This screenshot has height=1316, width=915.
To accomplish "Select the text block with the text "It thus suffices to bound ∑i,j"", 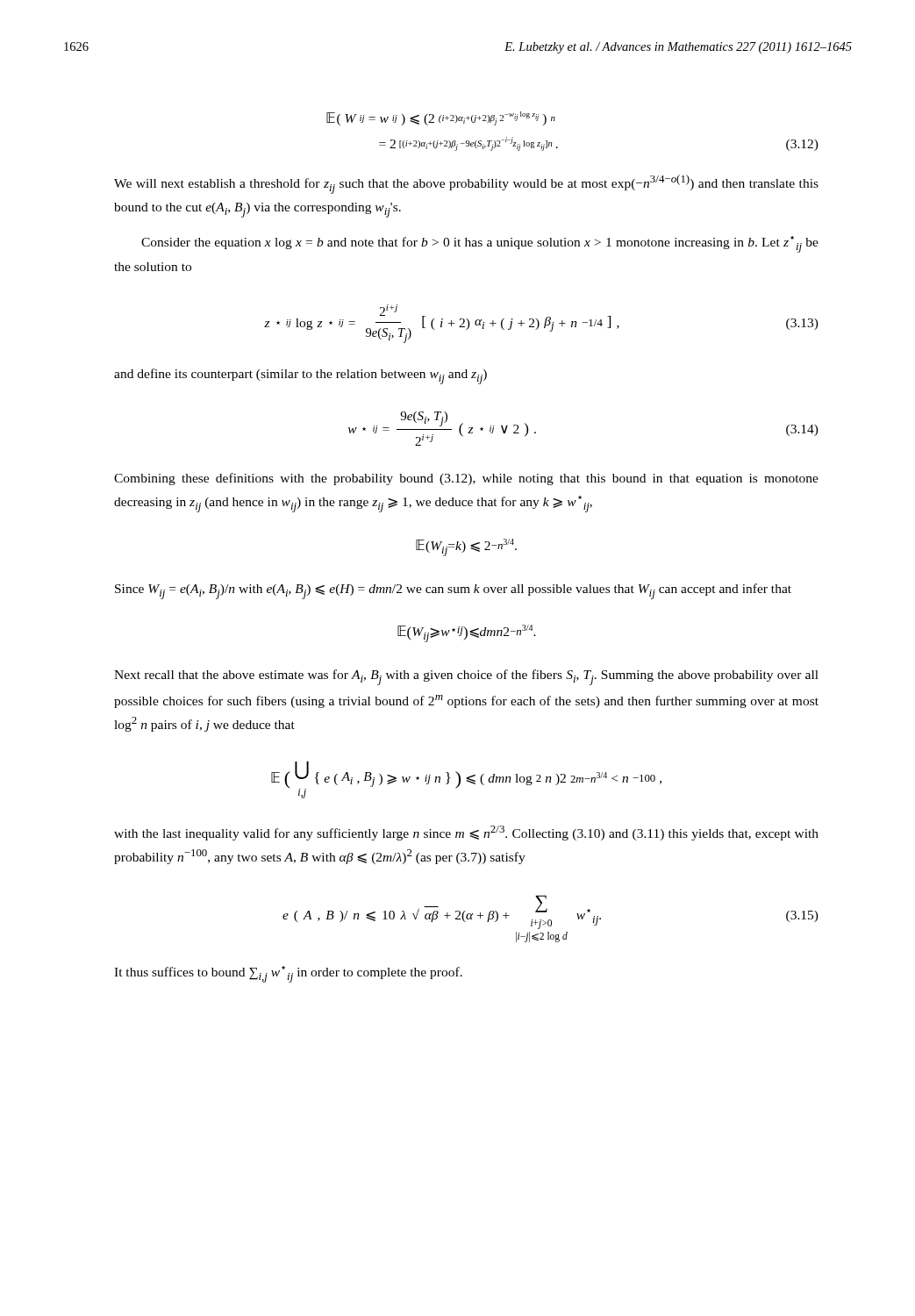I will click(x=288, y=972).
